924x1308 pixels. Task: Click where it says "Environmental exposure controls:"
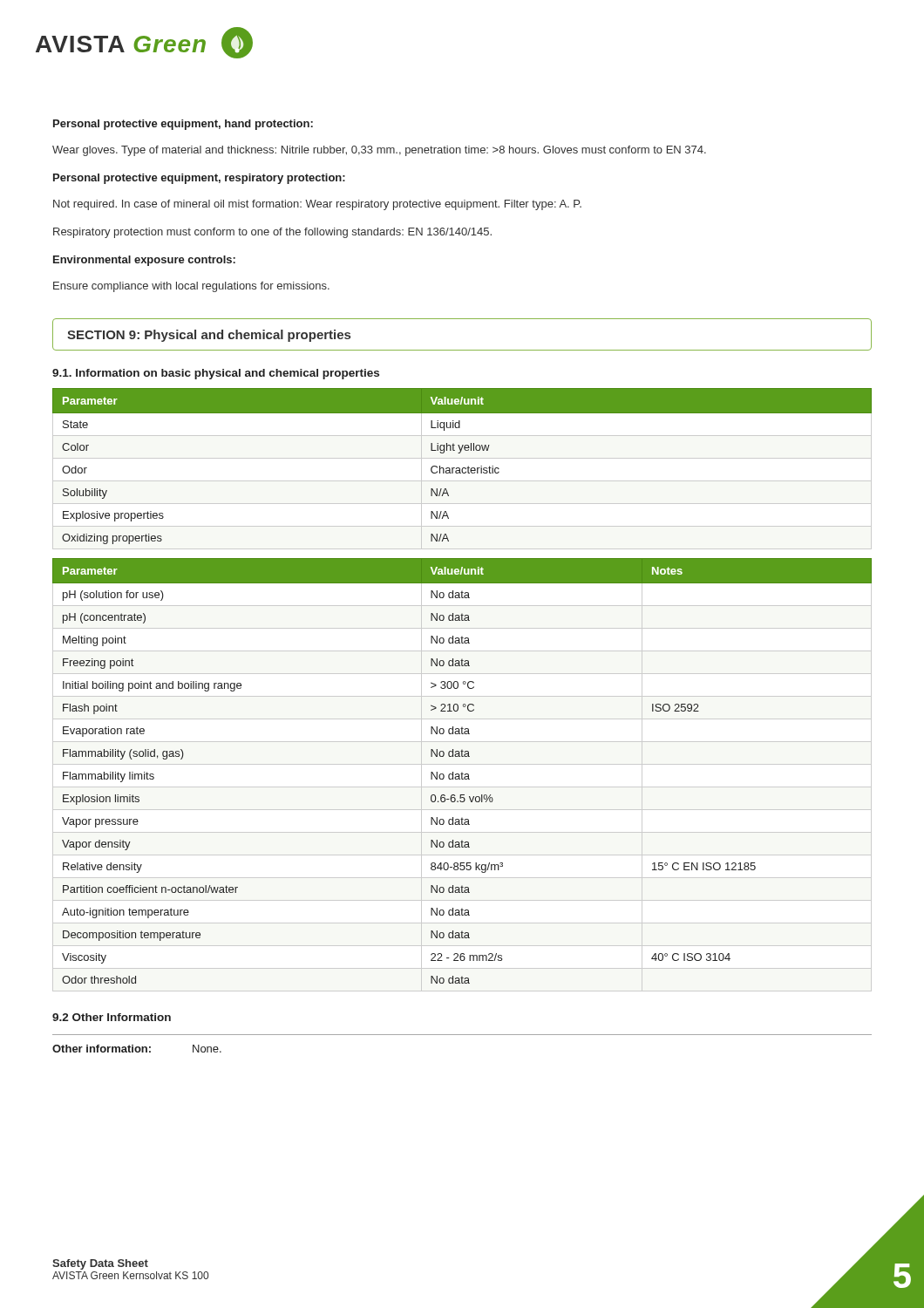(x=144, y=261)
